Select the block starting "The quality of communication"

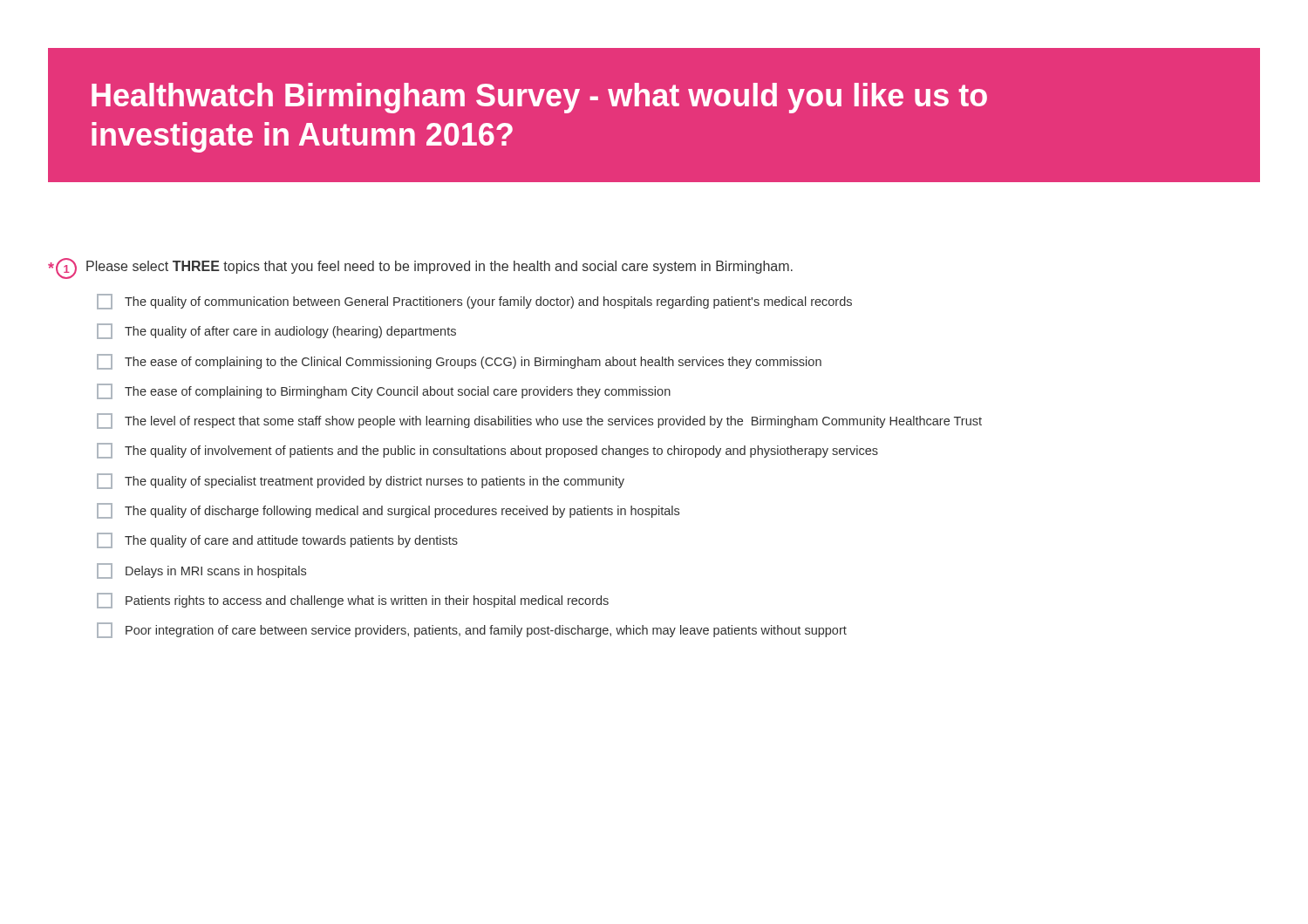click(x=475, y=302)
